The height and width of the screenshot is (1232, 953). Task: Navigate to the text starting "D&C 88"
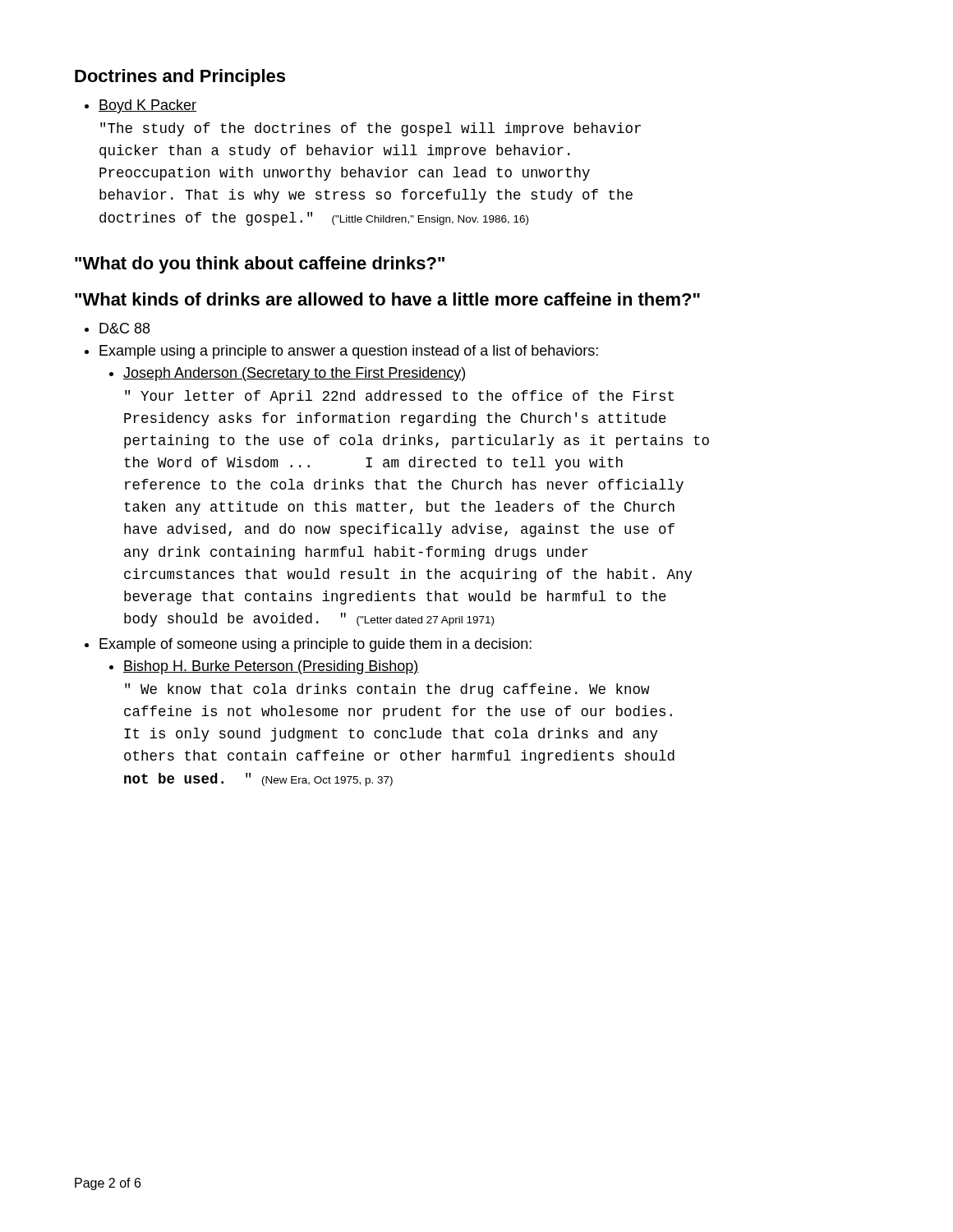(x=124, y=328)
